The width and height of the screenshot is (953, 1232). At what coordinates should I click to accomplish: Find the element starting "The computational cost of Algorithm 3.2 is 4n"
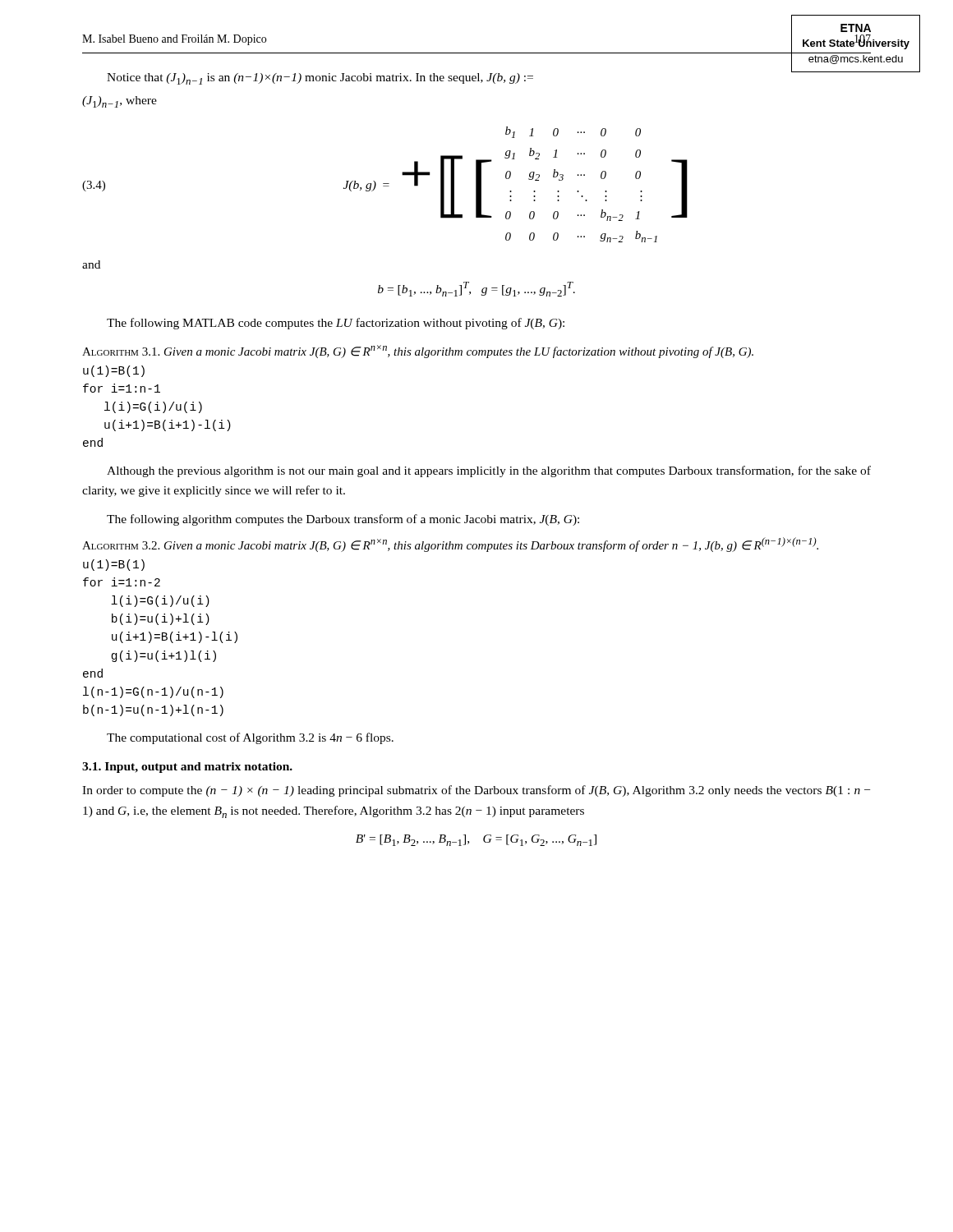[x=250, y=737]
